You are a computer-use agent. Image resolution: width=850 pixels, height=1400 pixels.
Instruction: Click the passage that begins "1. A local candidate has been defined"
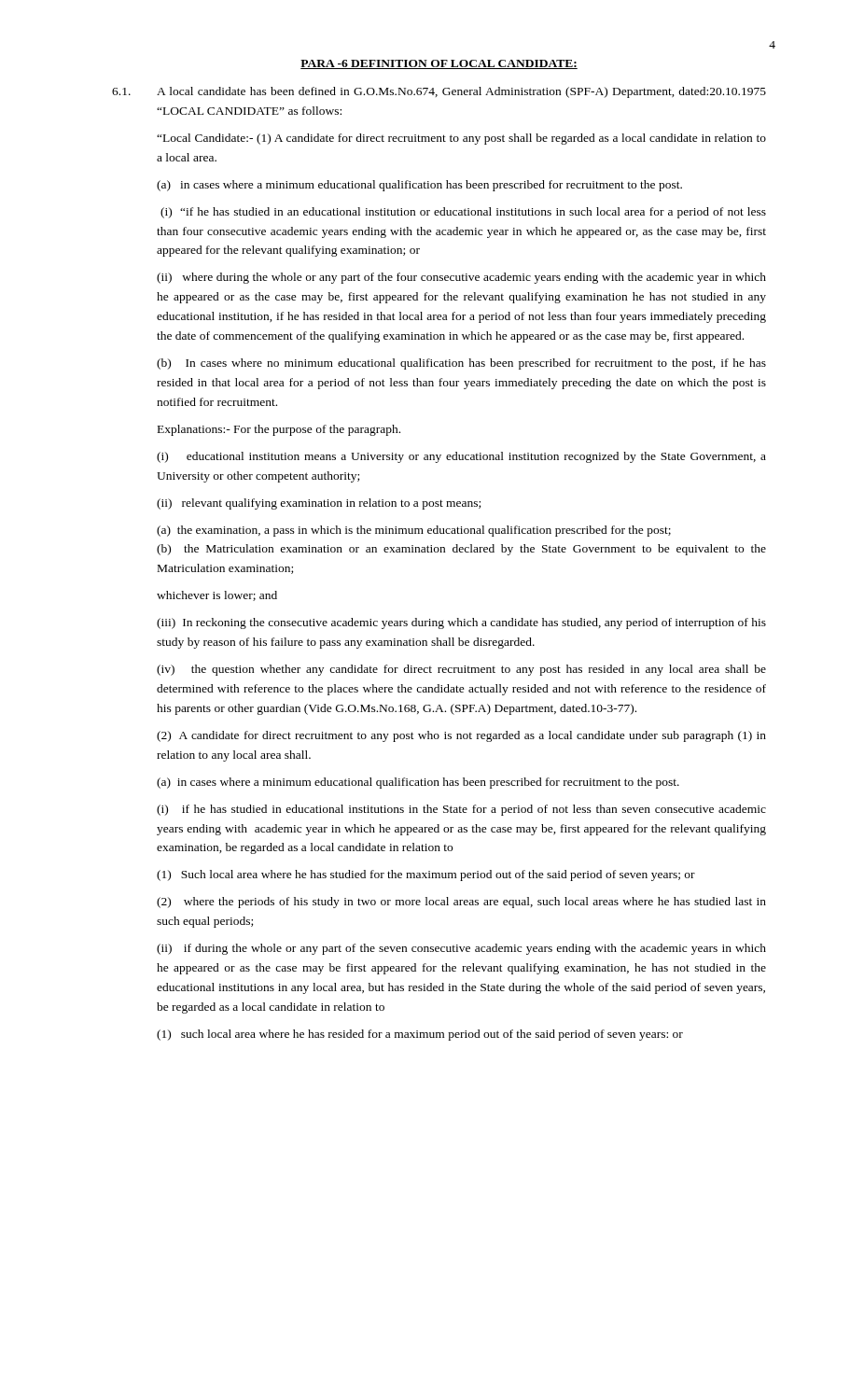[439, 102]
